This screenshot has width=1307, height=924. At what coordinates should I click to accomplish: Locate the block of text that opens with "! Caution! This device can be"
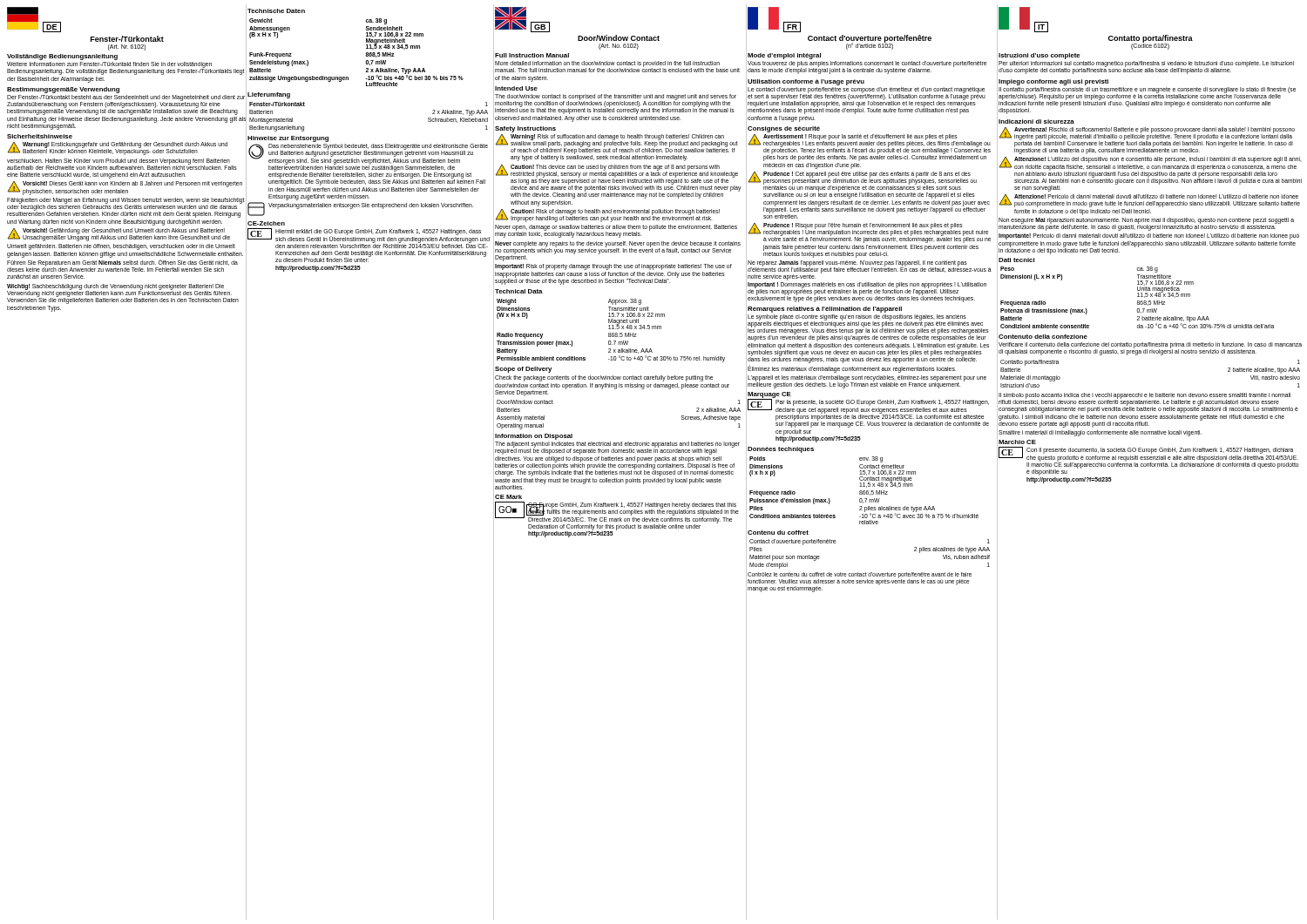(619, 185)
